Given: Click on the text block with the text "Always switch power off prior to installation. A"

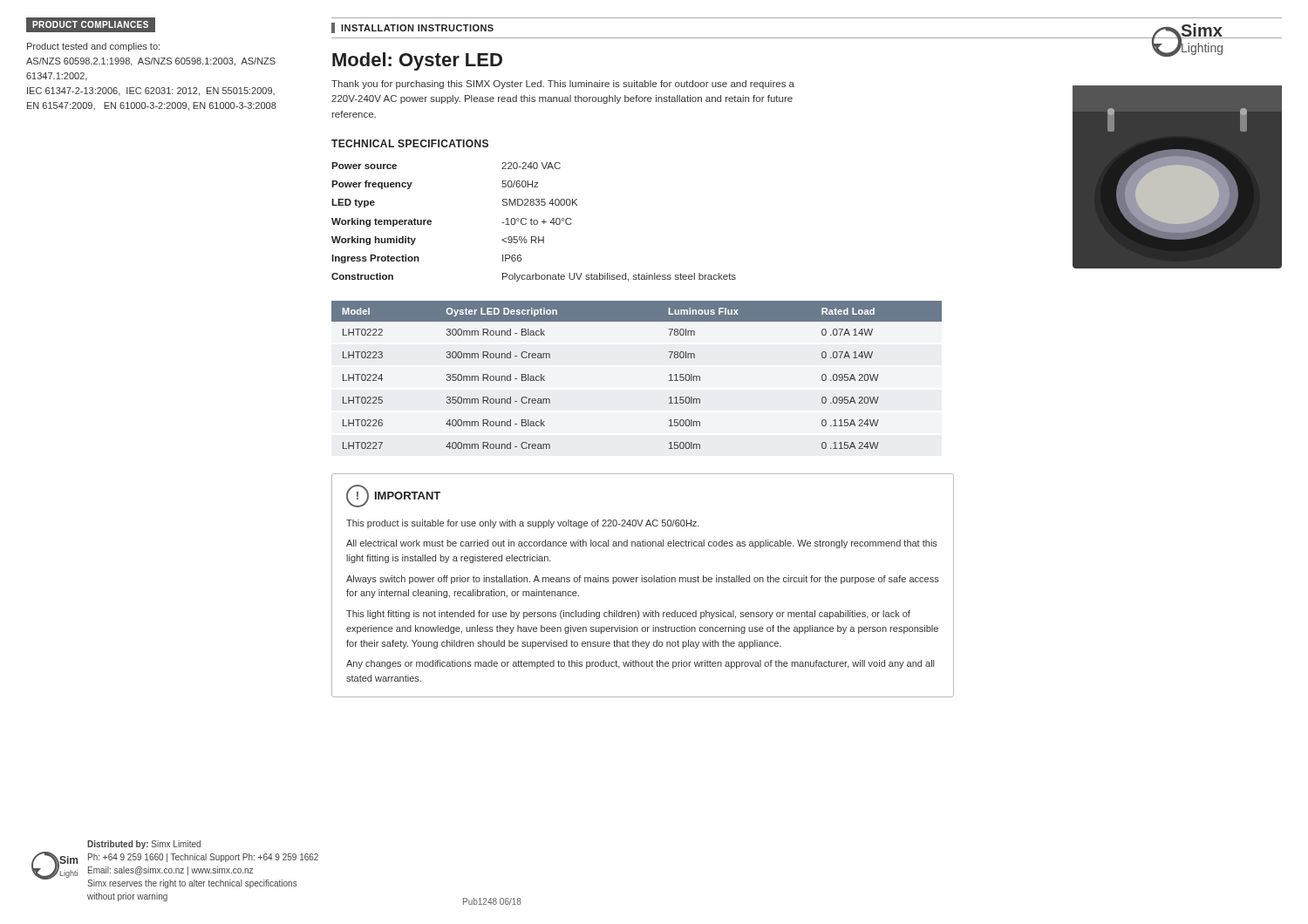Looking at the screenshot, I should point(643,586).
